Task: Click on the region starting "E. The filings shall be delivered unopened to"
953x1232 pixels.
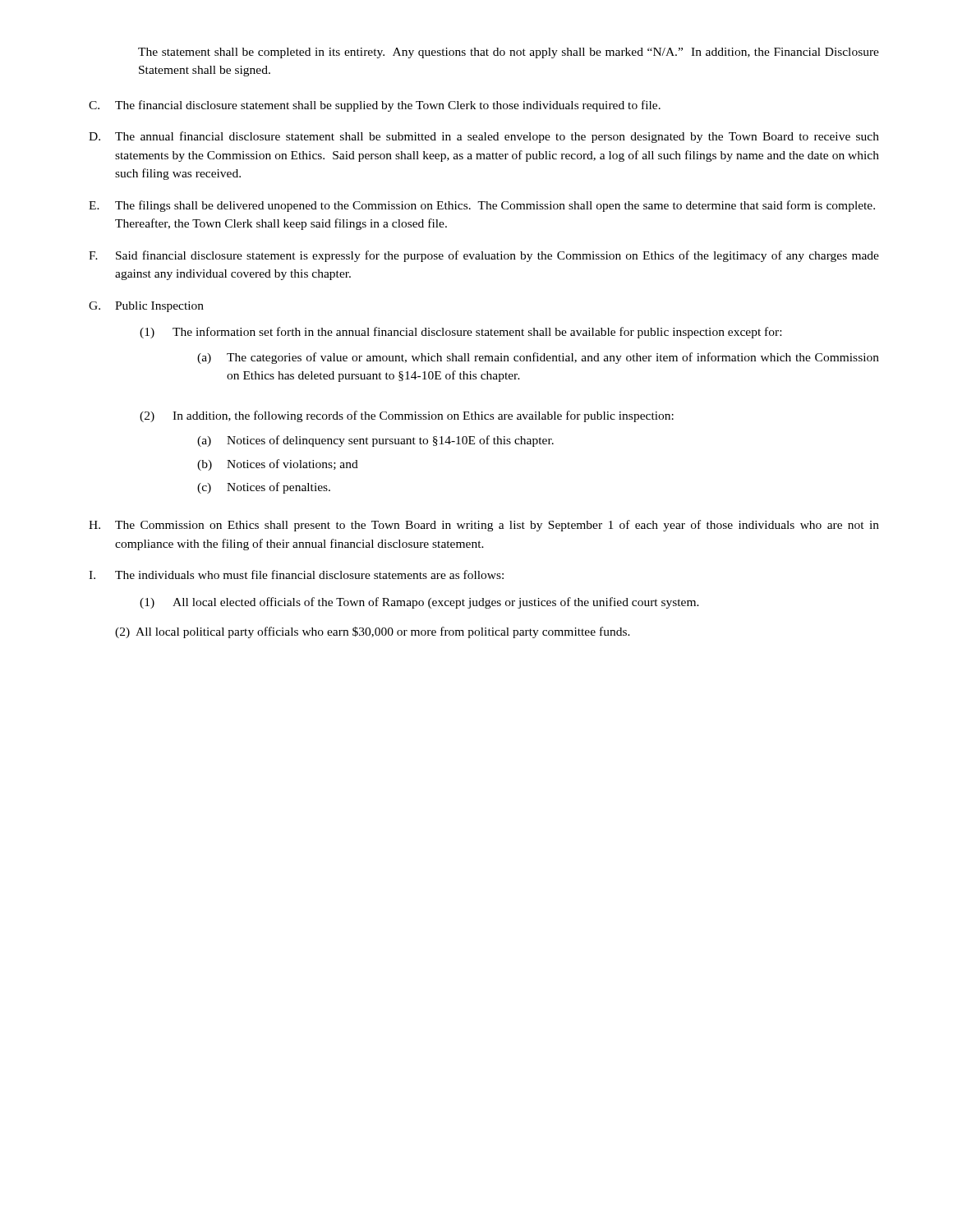Action: point(484,215)
